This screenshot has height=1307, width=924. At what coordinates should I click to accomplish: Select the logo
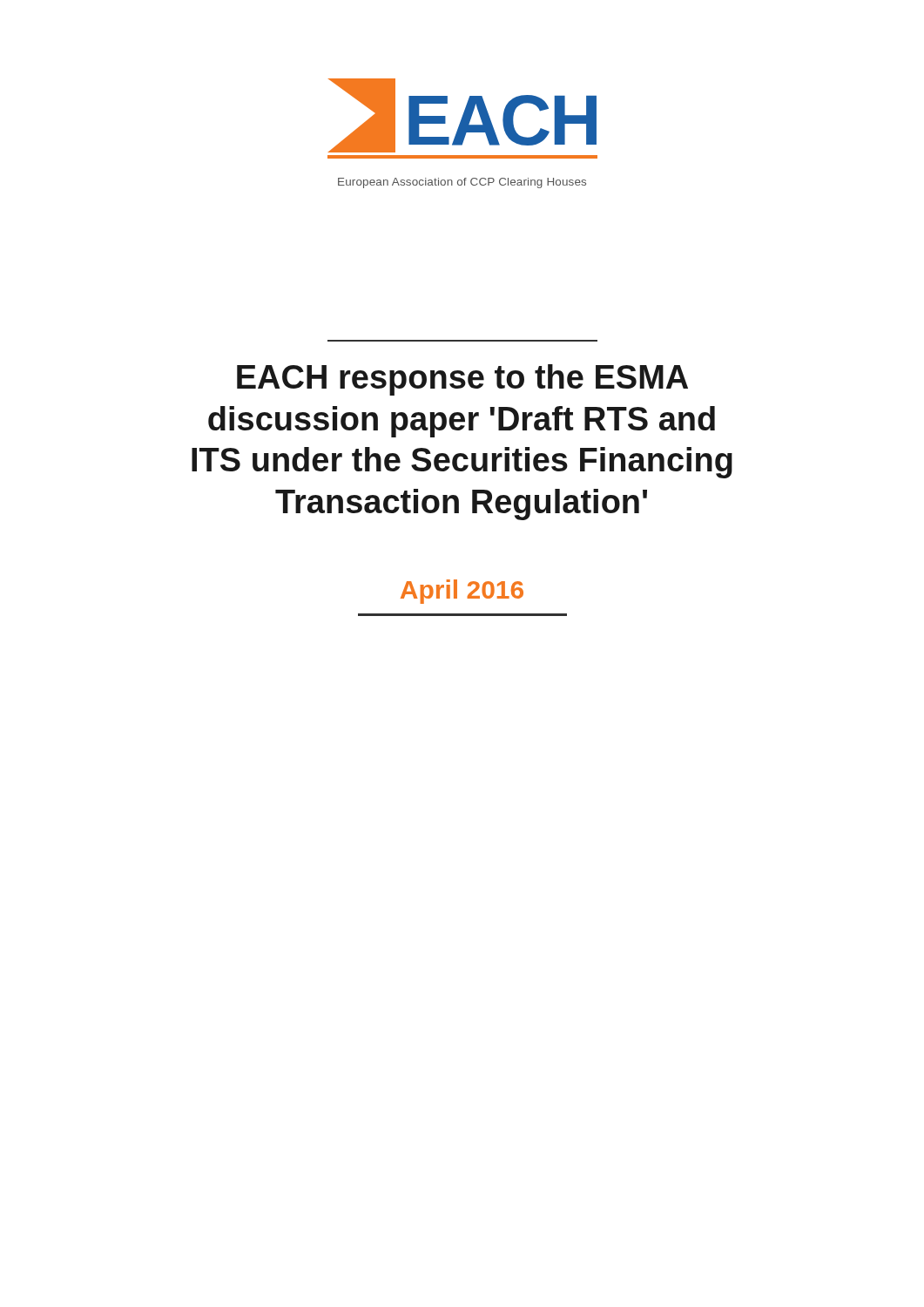[462, 133]
